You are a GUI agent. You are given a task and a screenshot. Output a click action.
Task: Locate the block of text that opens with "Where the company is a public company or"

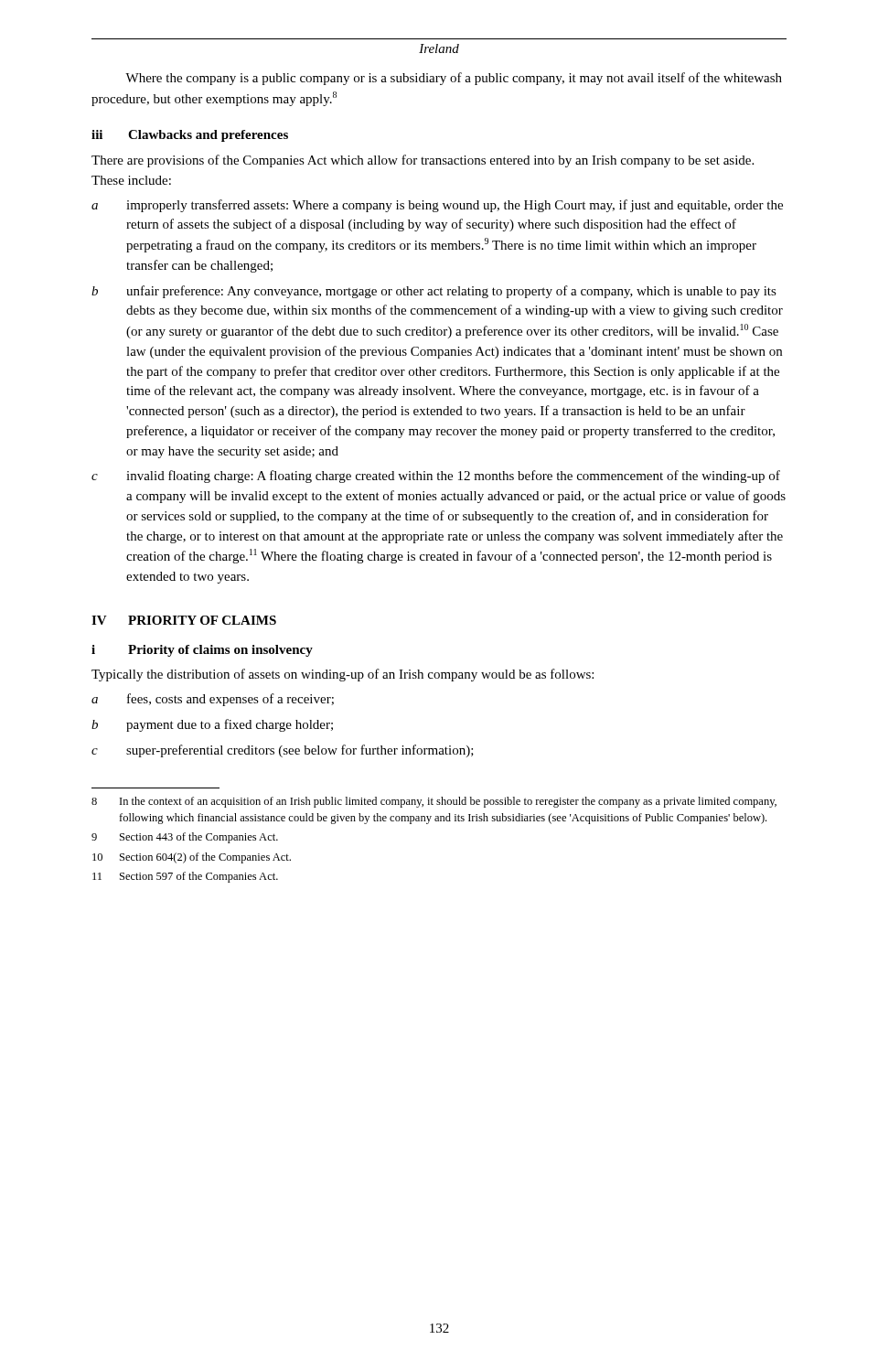click(x=437, y=88)
